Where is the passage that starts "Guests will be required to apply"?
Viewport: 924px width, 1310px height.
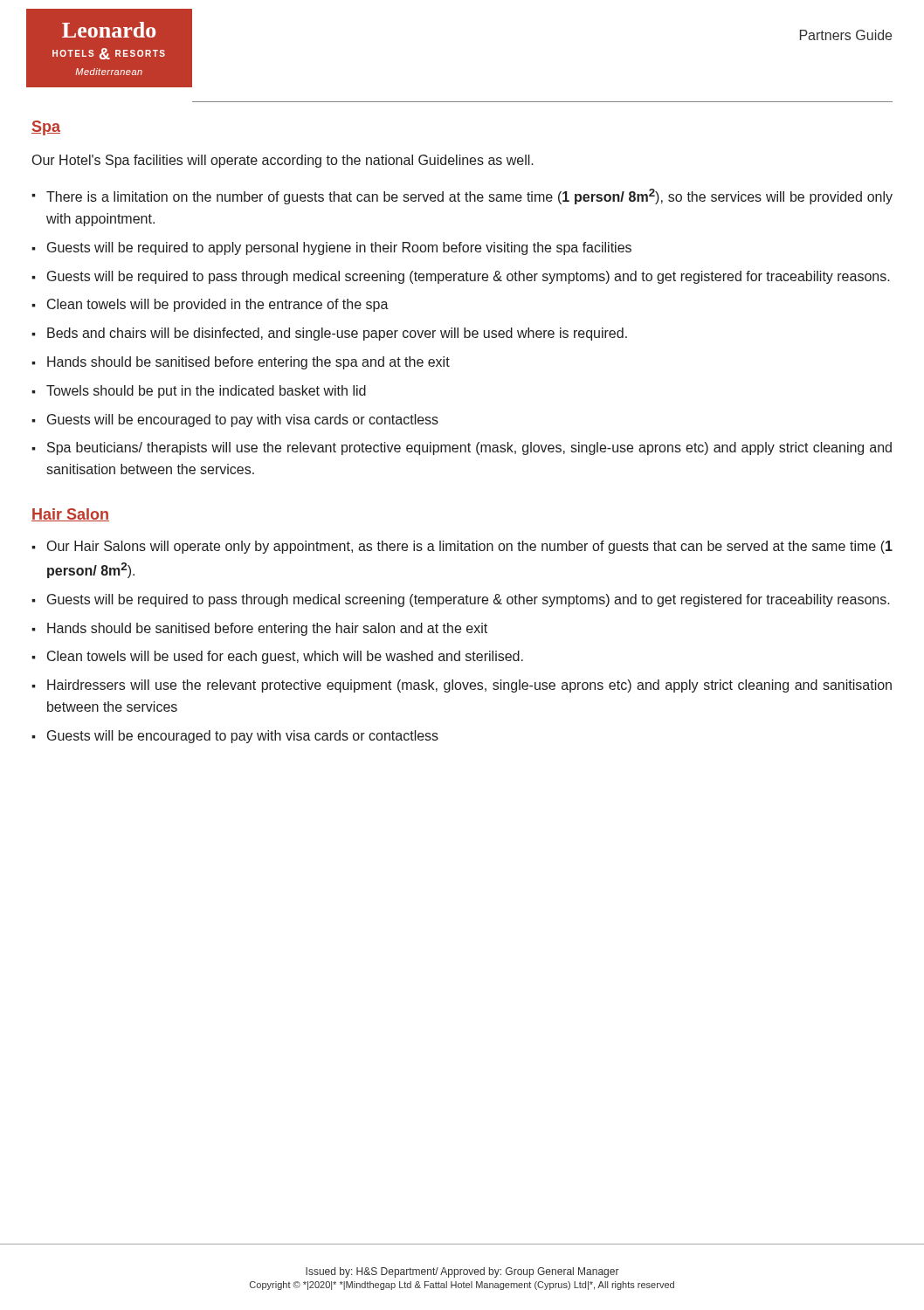pyautogui.click(x=469, y=248)
